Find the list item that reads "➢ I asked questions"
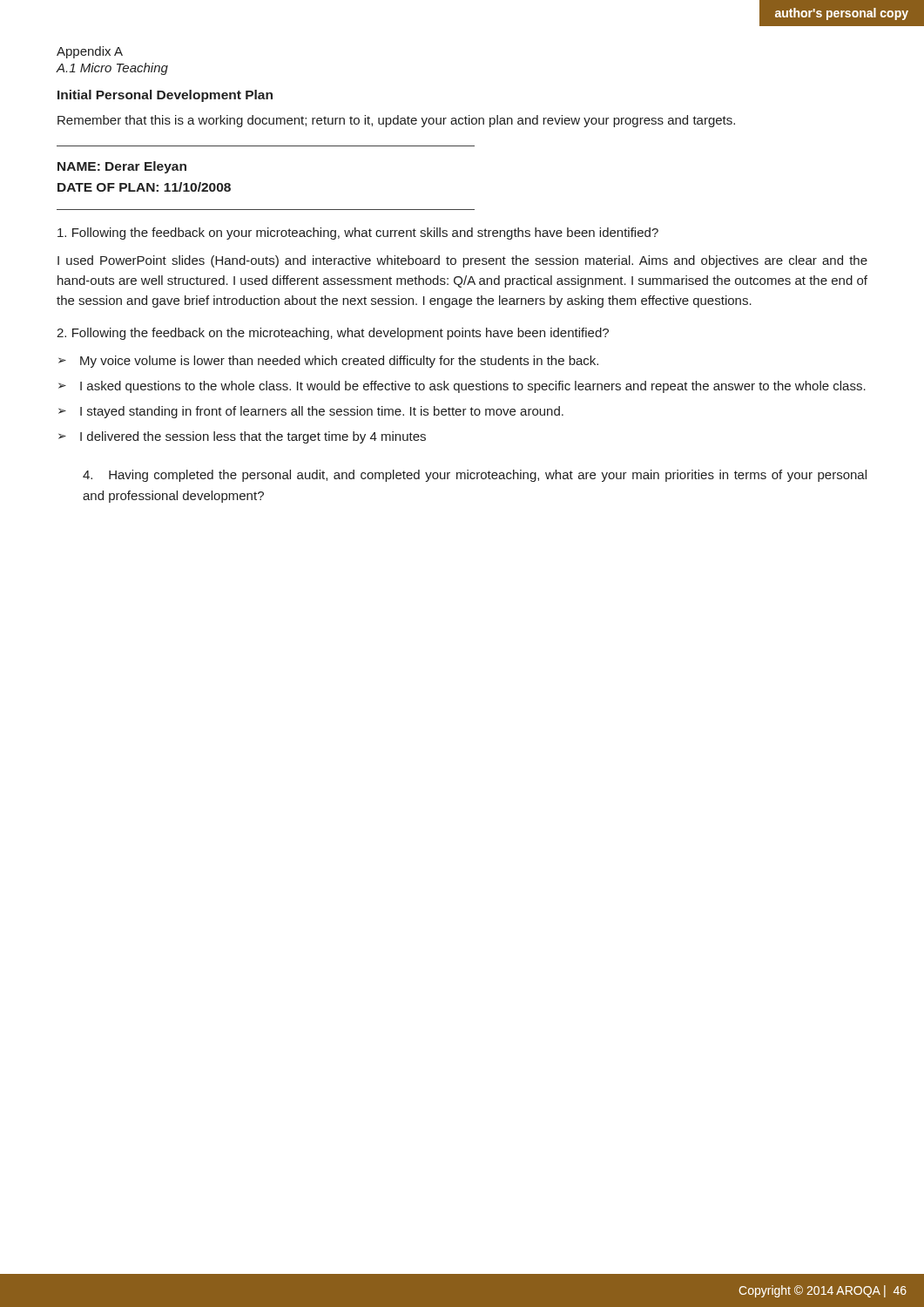This screenshot has width=924, height=1307. pos(462,385)
